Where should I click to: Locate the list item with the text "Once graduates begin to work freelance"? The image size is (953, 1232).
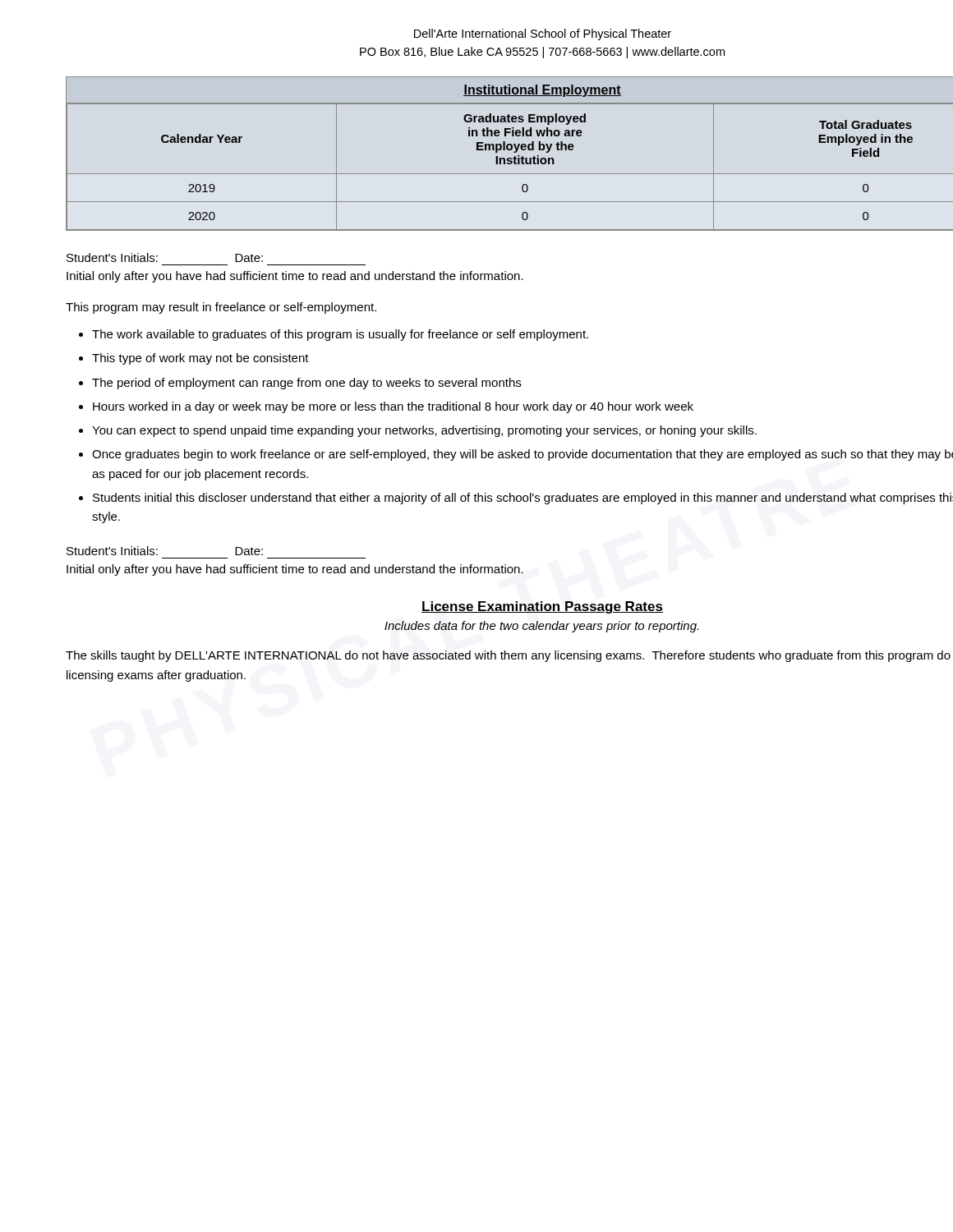[523, 464]
